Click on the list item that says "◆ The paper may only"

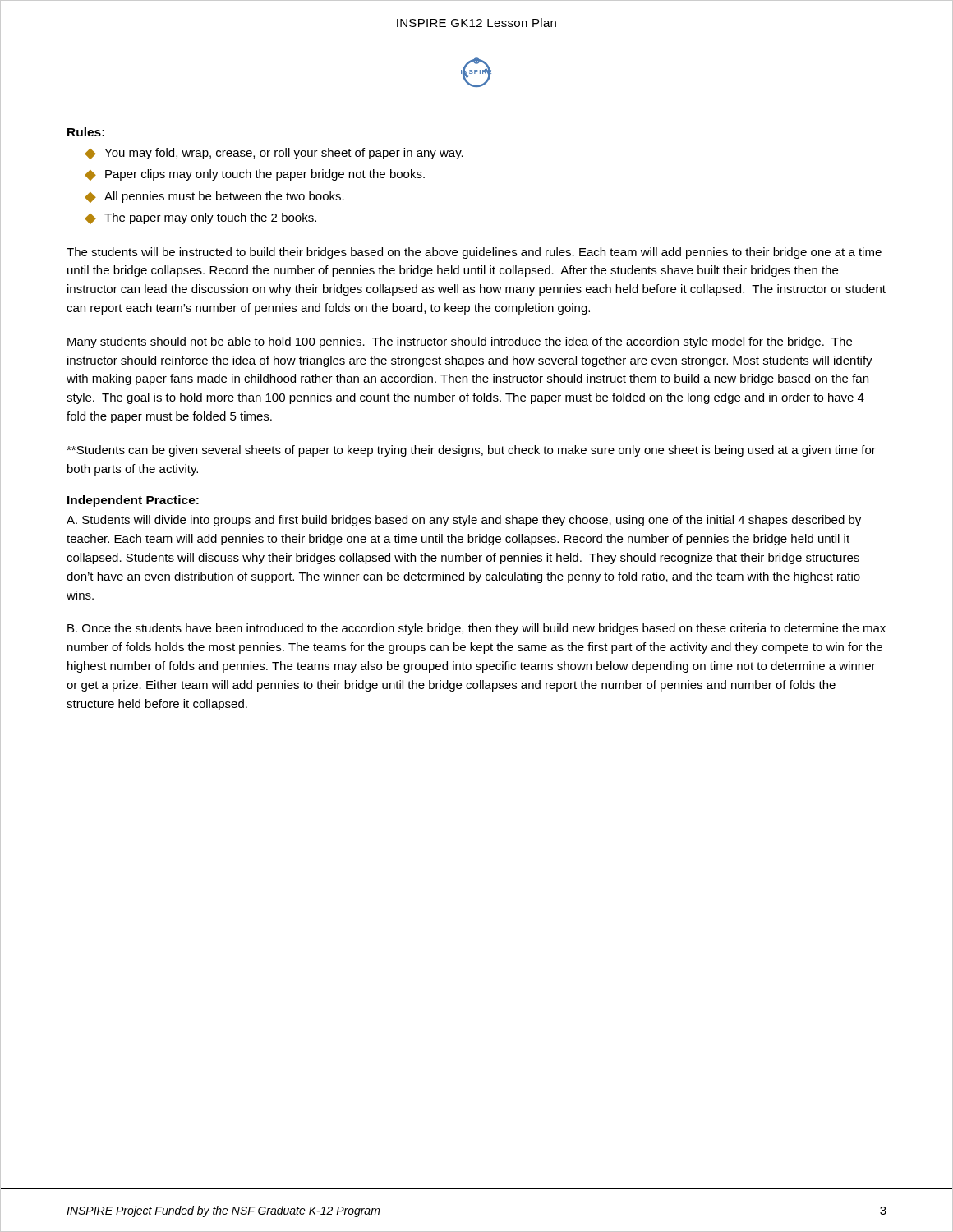pyautogui.click(x=201, y=218)
